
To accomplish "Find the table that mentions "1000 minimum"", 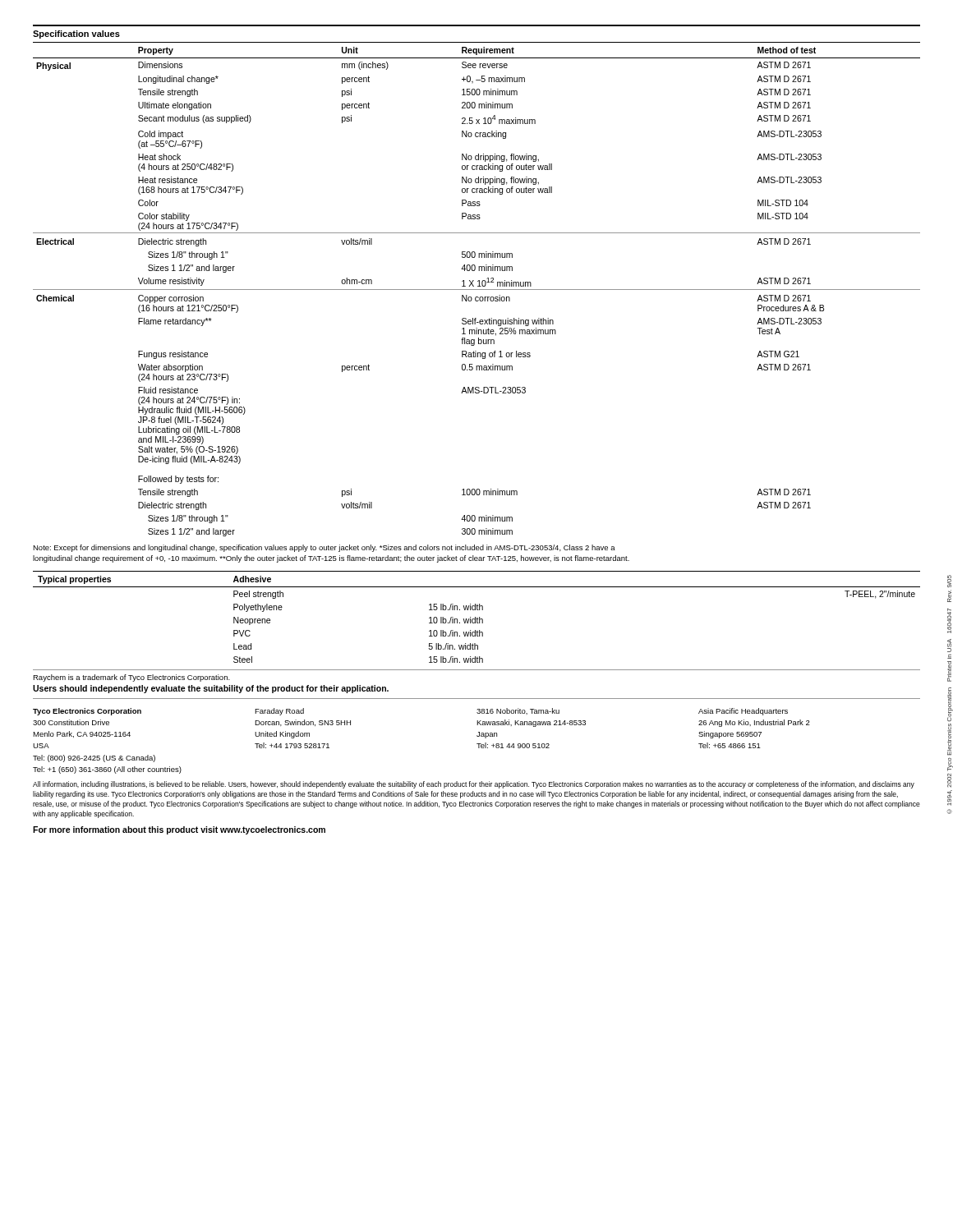I will [x=476, y=290].
